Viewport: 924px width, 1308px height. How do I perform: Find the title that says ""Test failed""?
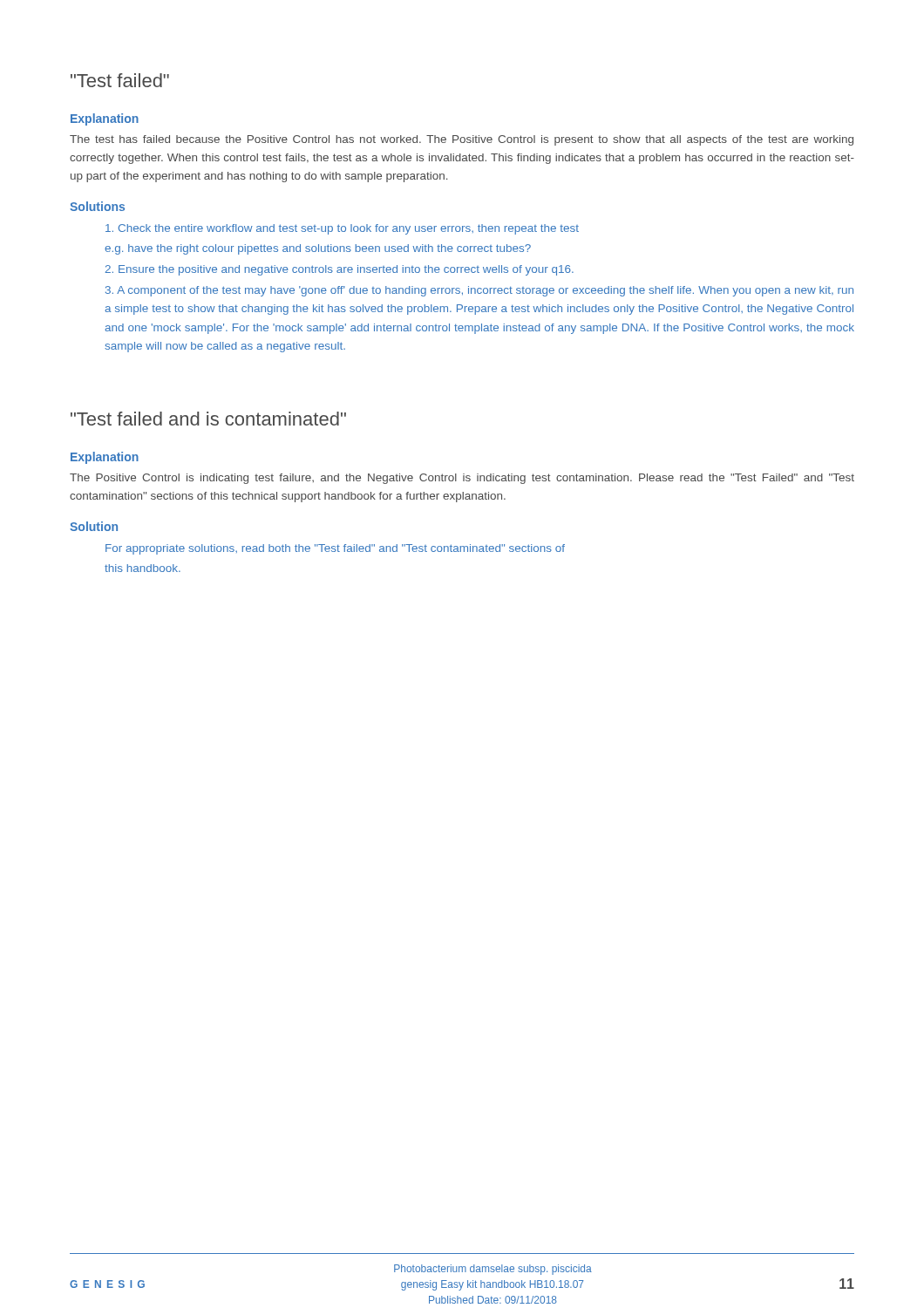(120, 81)
